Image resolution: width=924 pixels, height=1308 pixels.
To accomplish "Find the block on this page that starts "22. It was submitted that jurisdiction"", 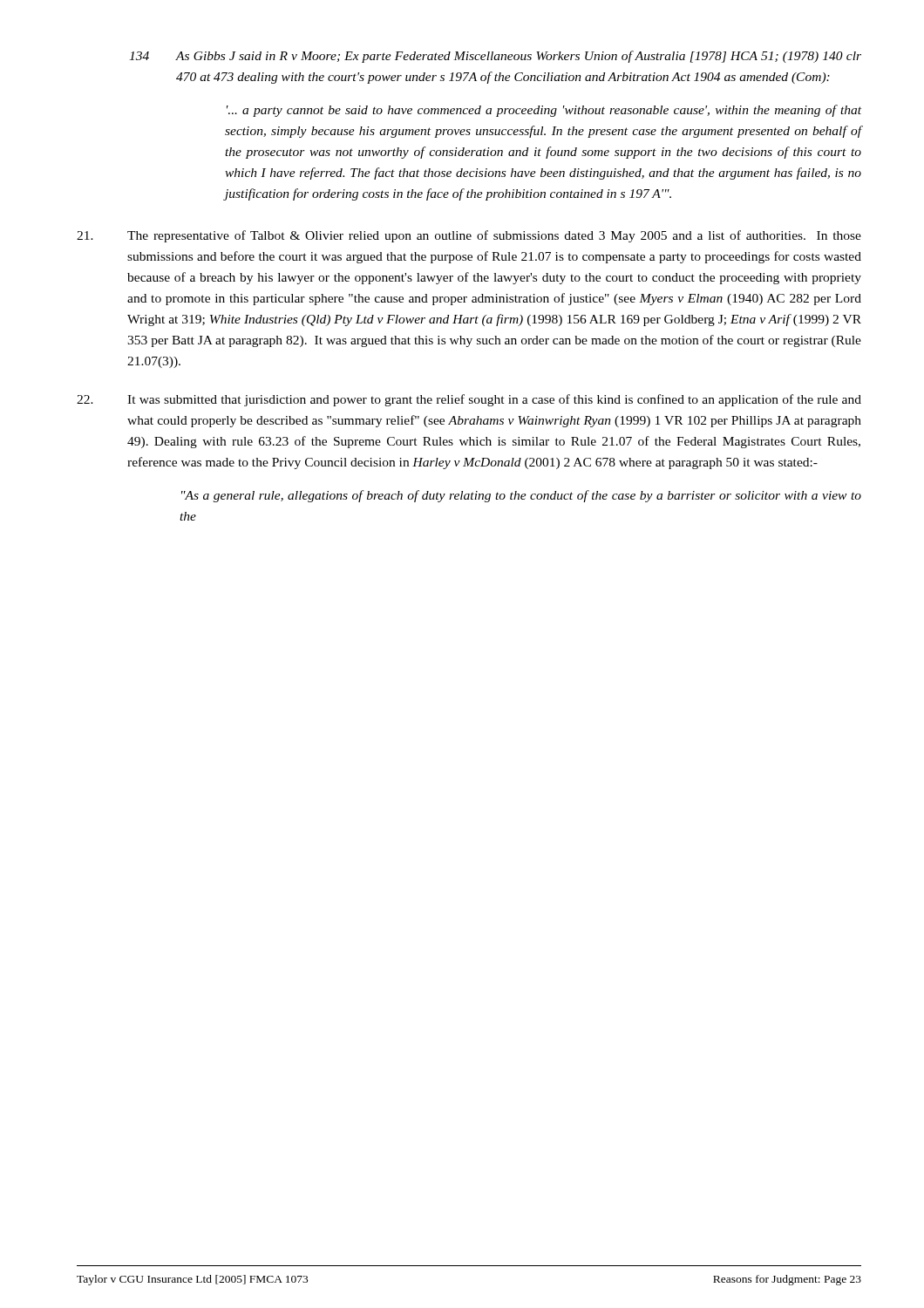I will click(x=469, y=458).
